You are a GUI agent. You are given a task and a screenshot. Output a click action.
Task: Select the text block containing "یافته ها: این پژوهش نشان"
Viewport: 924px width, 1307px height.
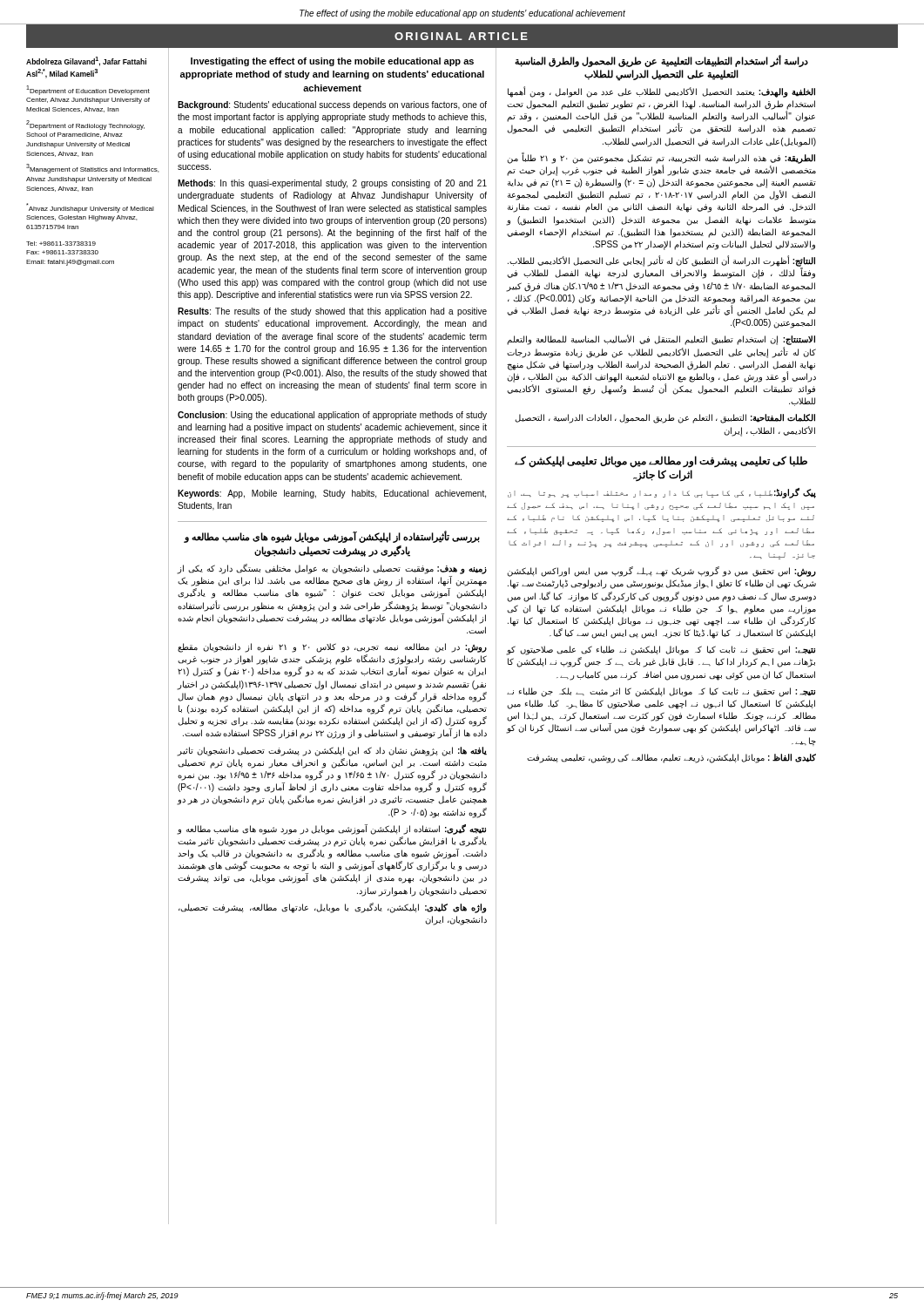tap(332, 781)
